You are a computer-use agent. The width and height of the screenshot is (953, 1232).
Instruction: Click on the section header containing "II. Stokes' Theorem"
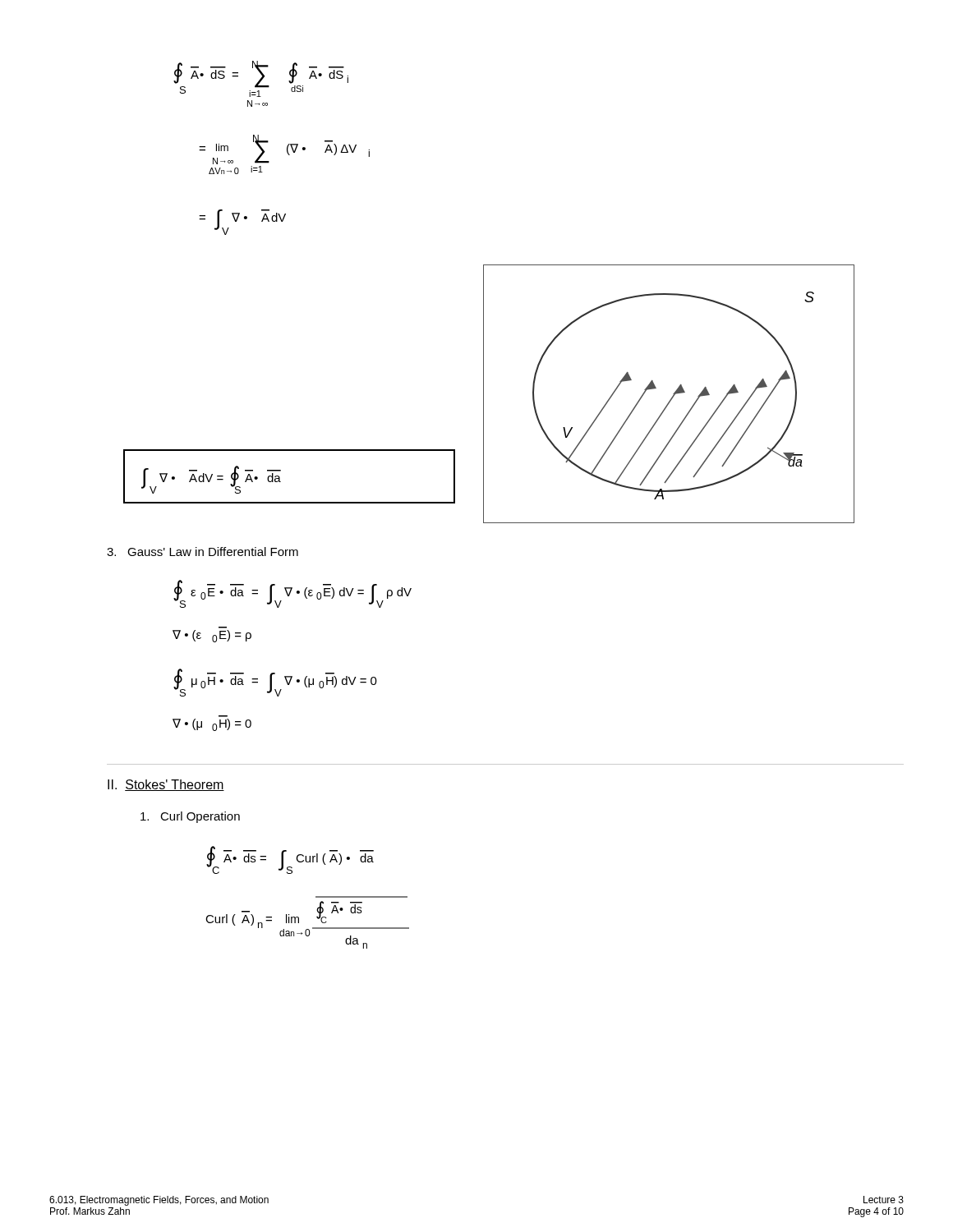point(165,785)
